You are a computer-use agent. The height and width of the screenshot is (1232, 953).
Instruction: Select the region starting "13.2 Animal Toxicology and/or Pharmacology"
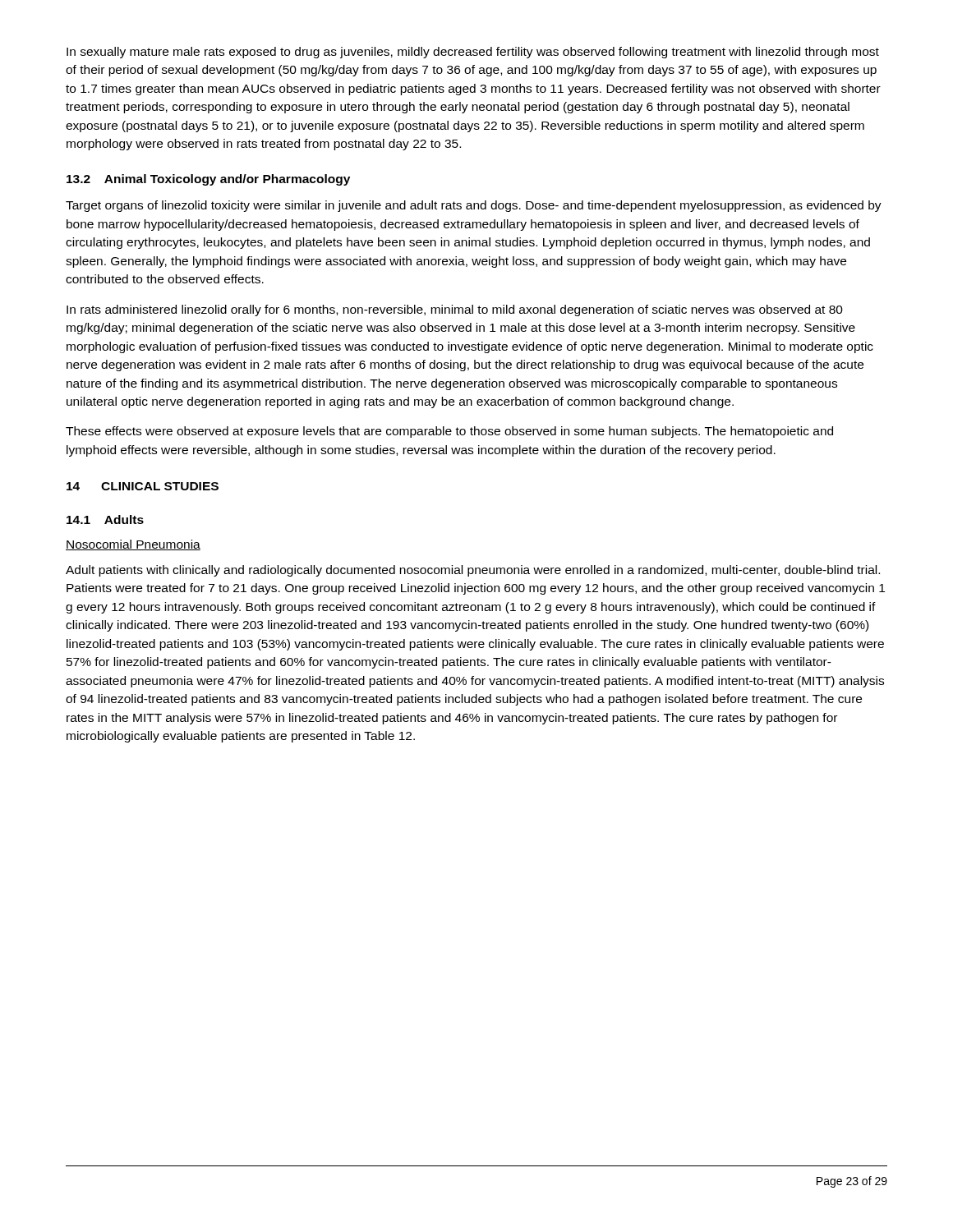click(x=208, y=178)
